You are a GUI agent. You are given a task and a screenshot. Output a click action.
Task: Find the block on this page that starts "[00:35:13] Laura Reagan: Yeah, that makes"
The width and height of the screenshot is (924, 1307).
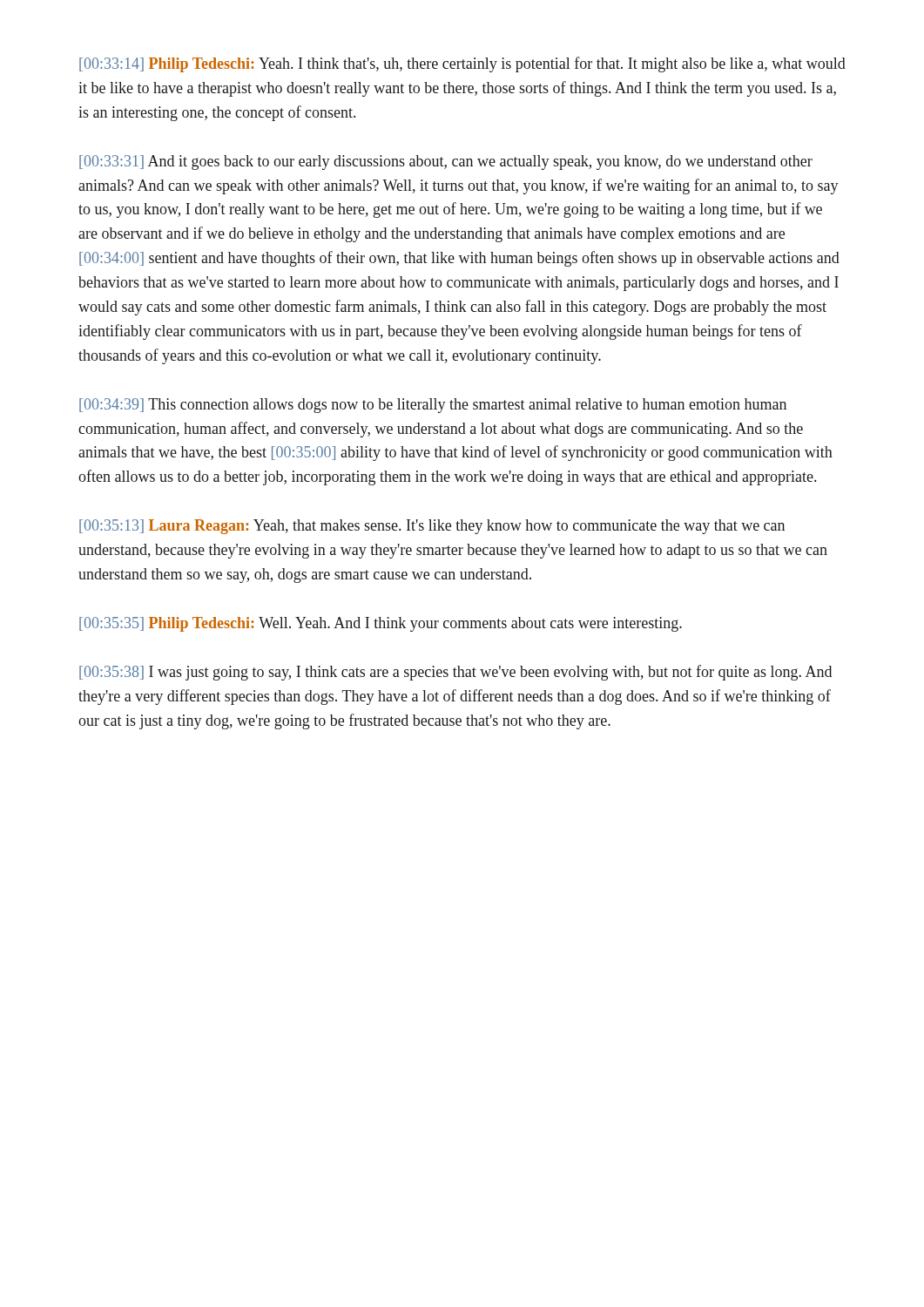click(453, 550)
